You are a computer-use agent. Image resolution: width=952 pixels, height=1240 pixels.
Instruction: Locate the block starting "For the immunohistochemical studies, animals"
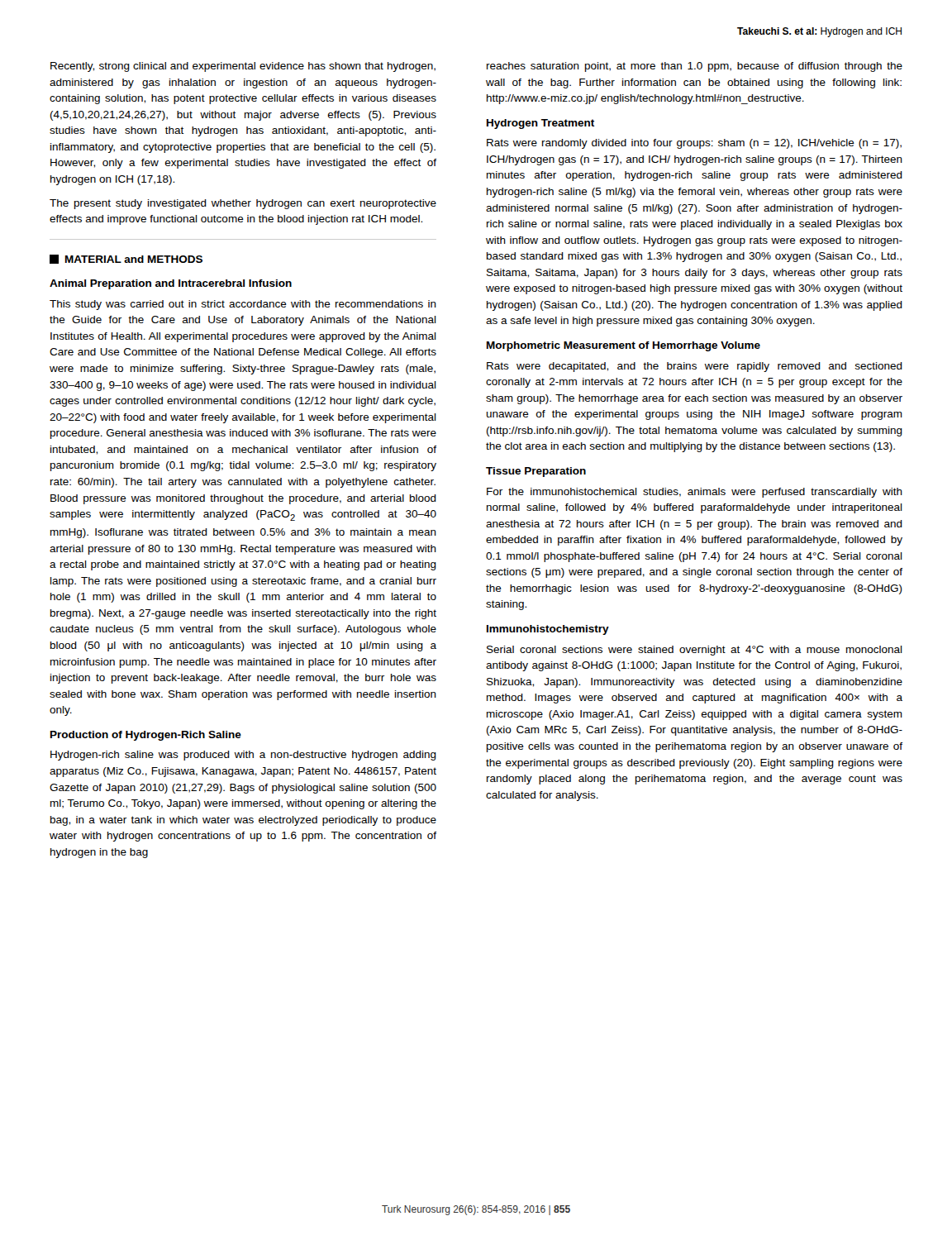694,548
